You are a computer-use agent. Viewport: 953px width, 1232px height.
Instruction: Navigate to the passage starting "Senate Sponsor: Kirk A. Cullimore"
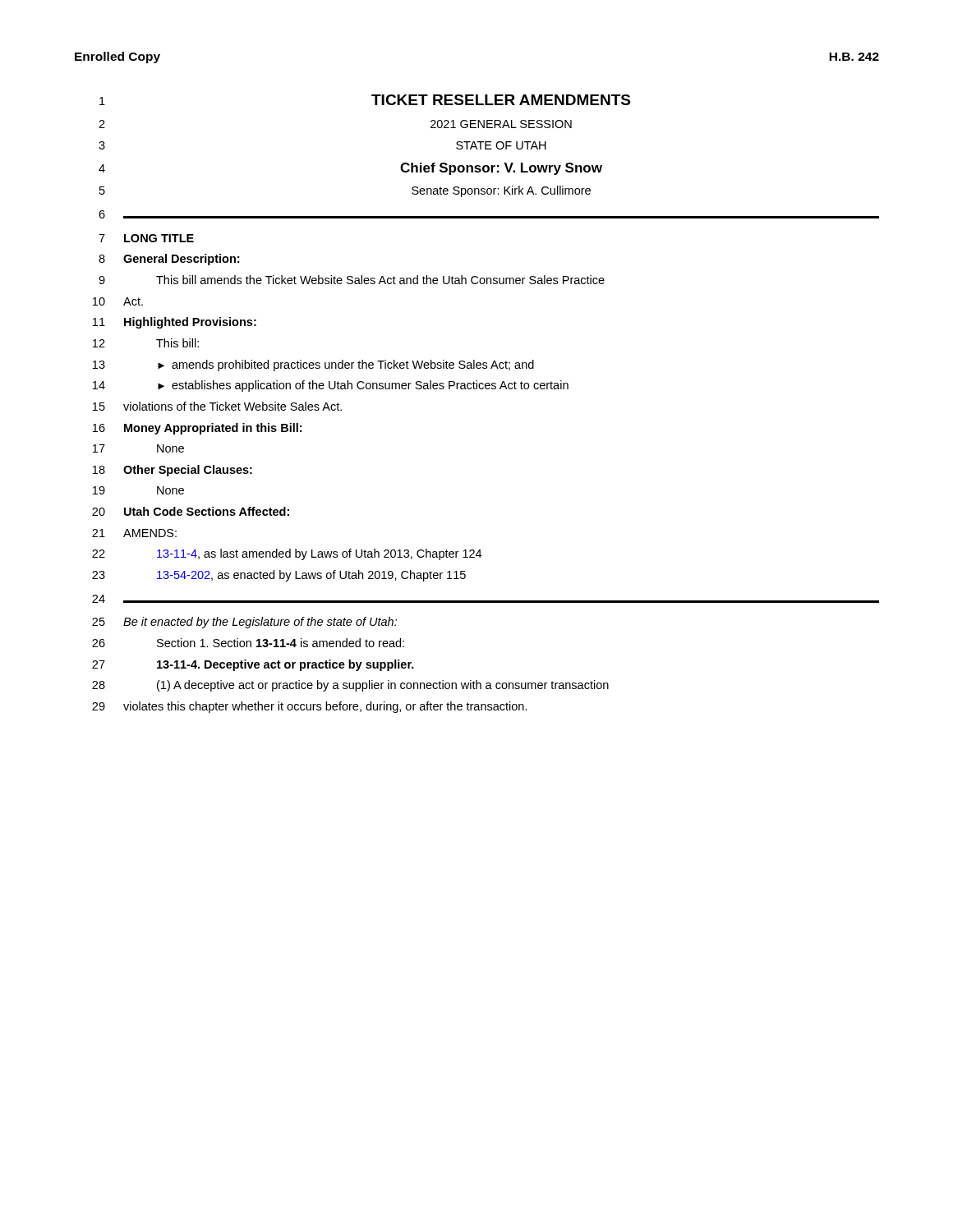pos(501,191)
